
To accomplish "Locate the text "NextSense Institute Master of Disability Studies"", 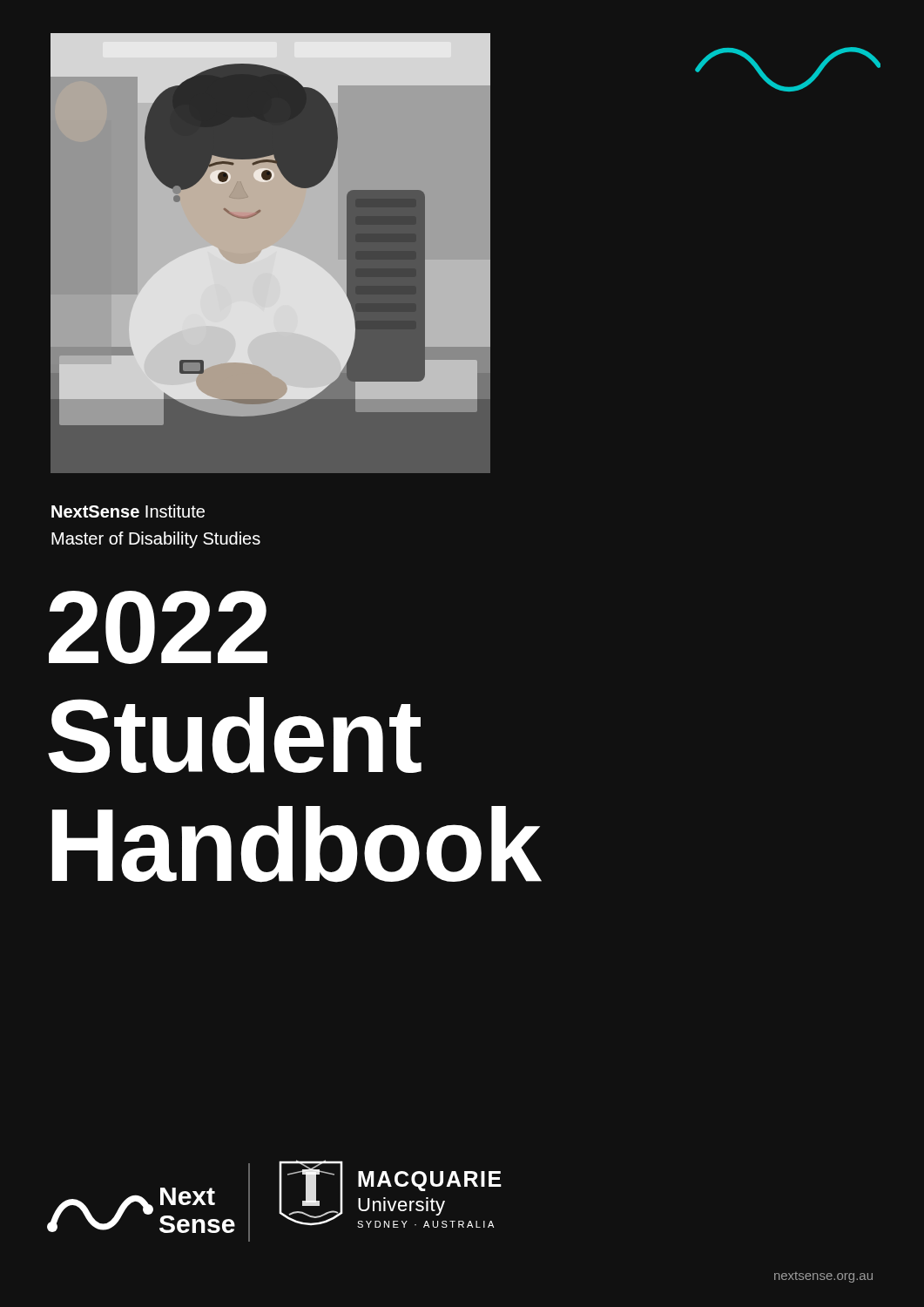I will click(156, 525).
